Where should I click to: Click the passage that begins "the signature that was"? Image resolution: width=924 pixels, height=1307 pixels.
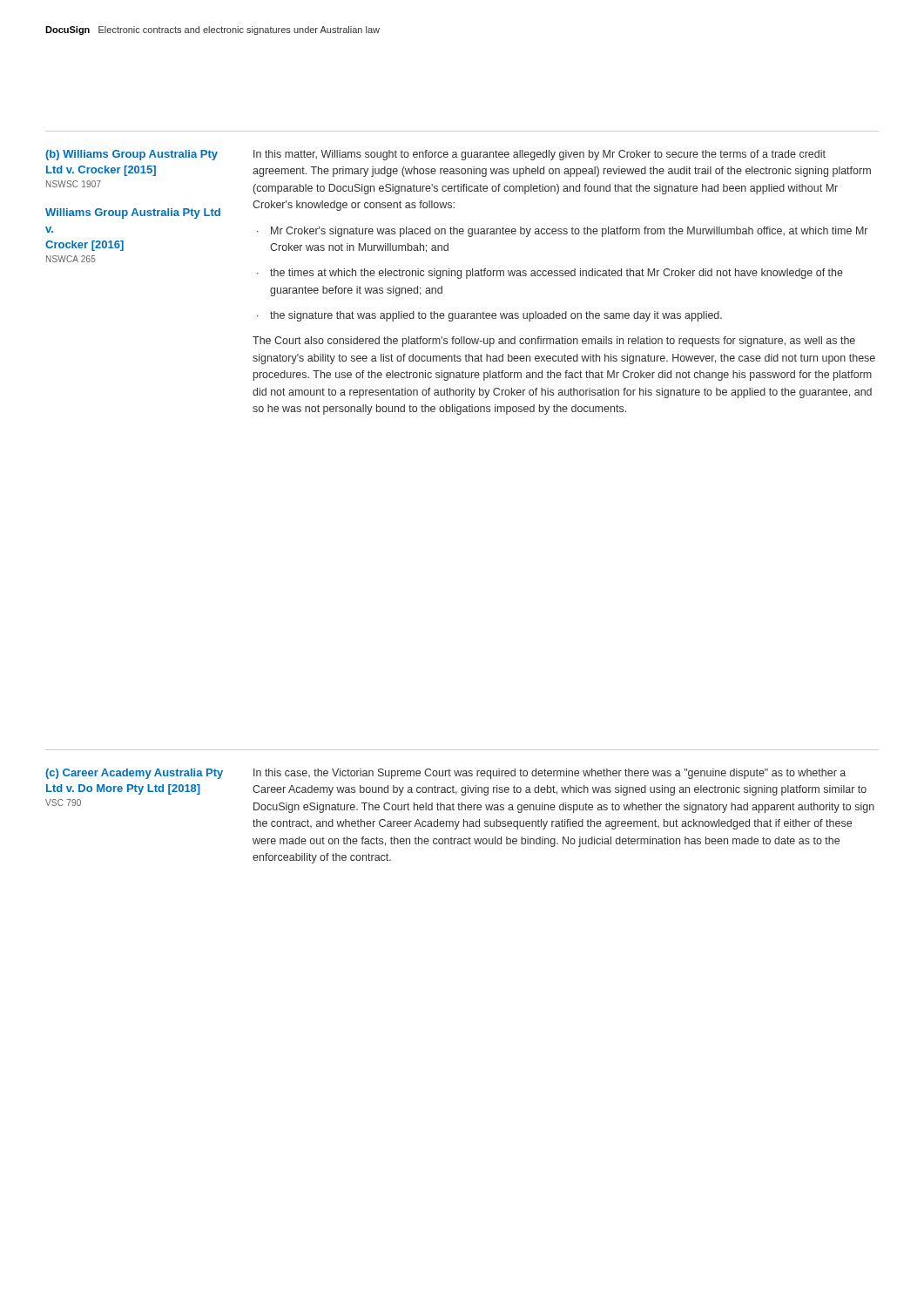pyautogui.click(x=496, y=315)
